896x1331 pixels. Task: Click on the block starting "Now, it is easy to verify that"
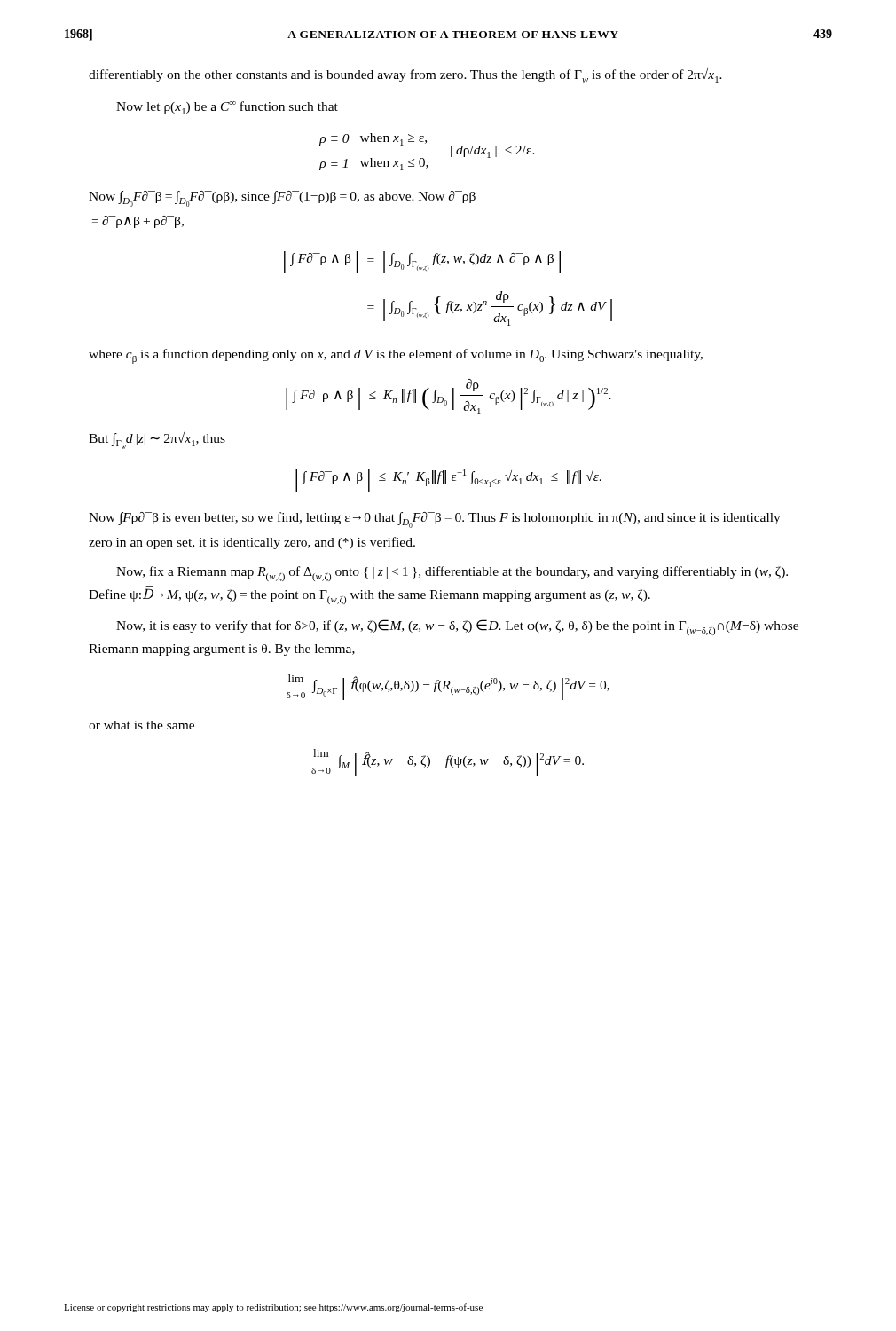coord(444,637)
